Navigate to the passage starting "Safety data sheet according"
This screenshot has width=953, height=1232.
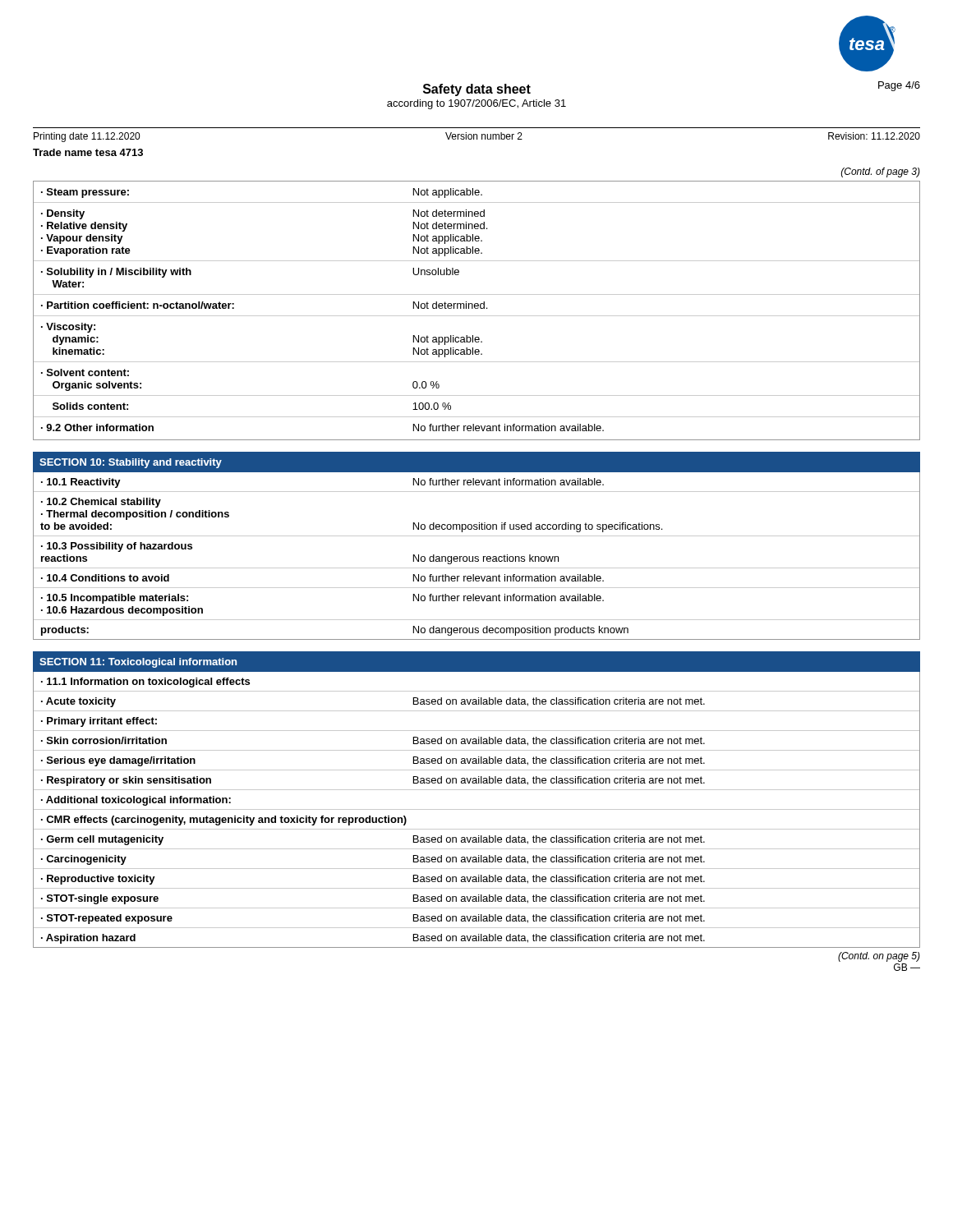pyautogui.click(x=476, y=96)
